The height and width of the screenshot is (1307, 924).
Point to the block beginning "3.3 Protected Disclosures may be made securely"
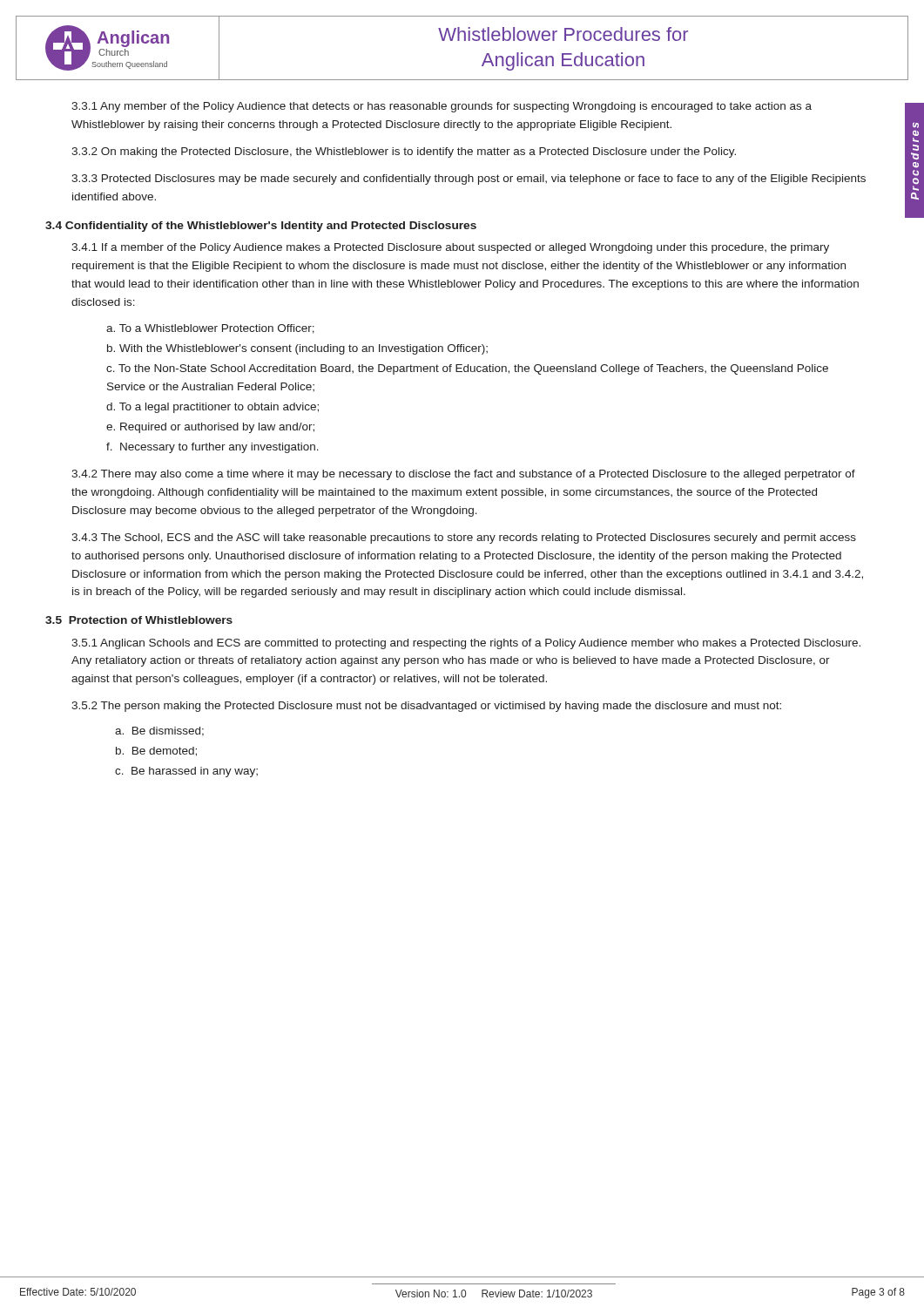pos(469,187)
